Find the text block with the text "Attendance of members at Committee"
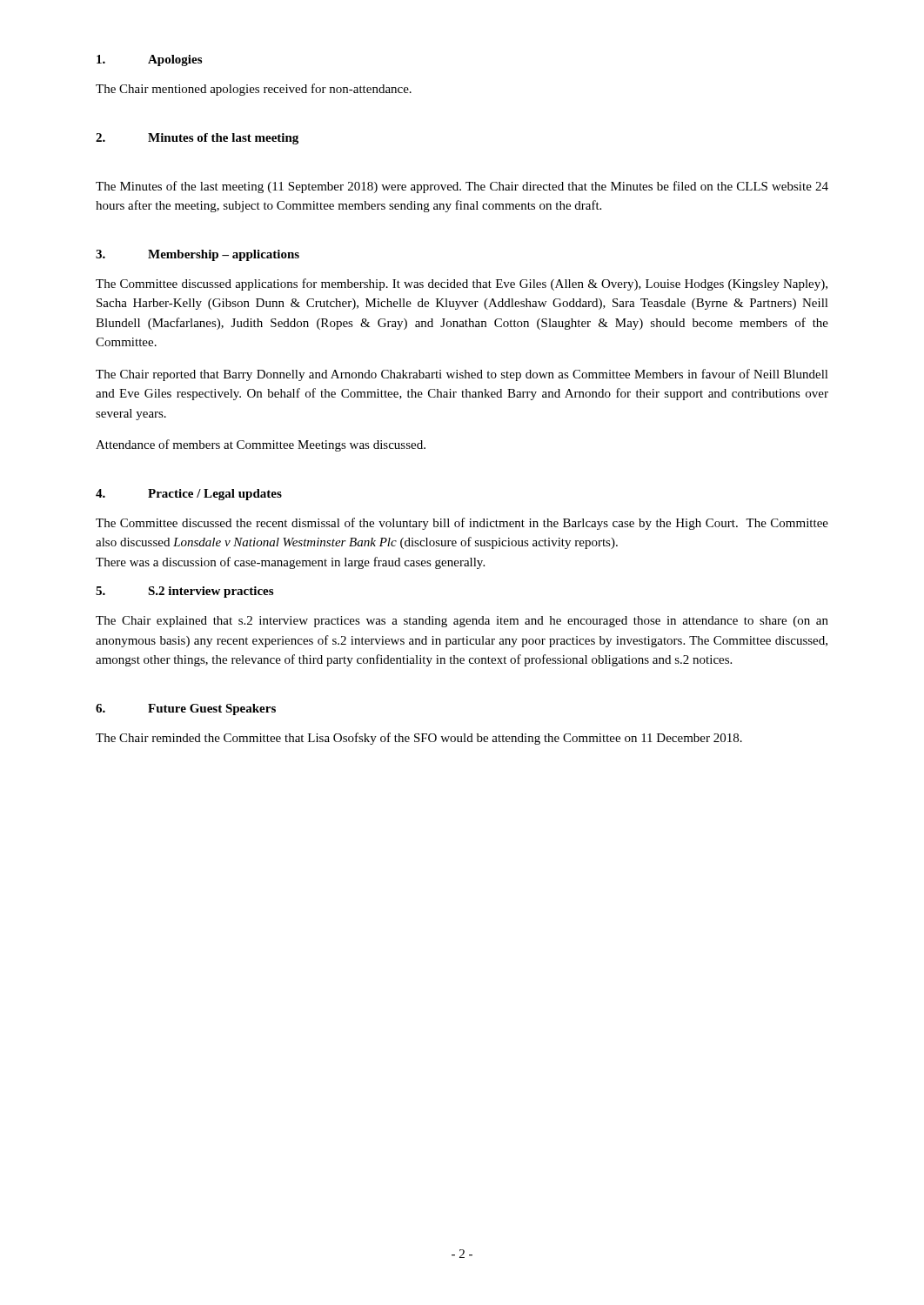Image resolution: width=924 pixels, height=1305 pixels. (x=261, y=445)
